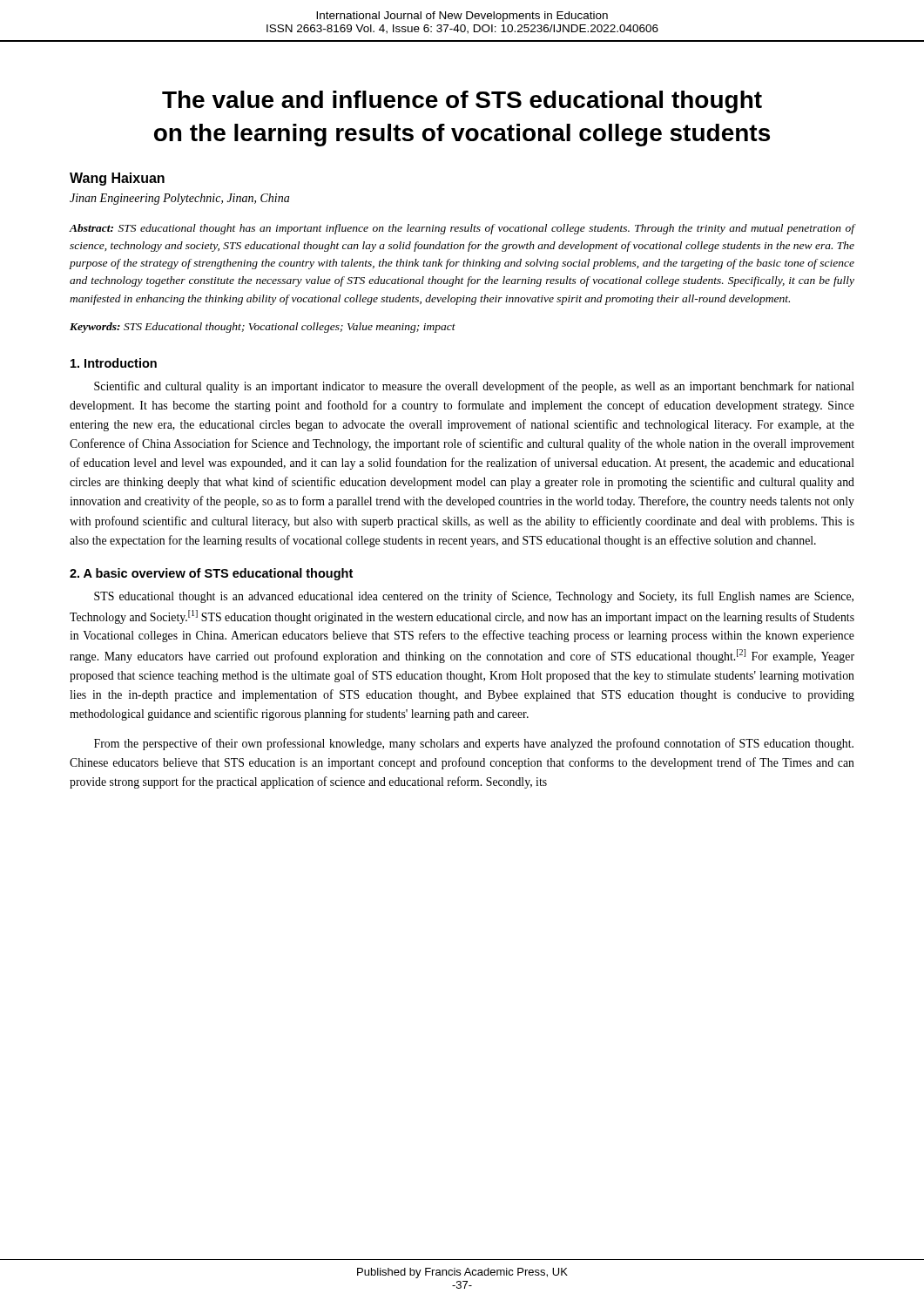
Task: Find the text block that says "STS educational thought is an advanced educational idea"
Action: click(462, 655)
